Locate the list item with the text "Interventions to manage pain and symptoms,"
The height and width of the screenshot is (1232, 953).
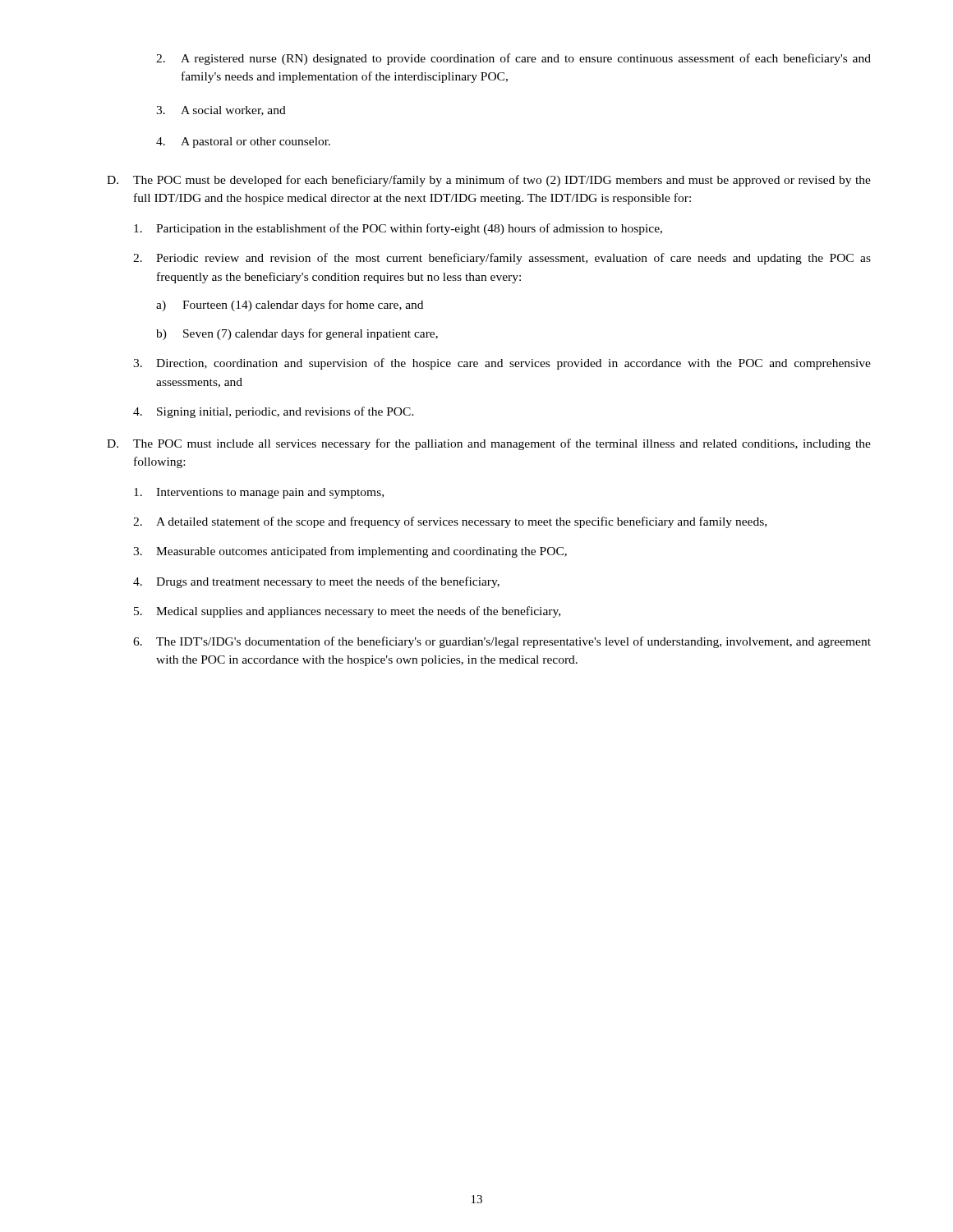[259, 493]
